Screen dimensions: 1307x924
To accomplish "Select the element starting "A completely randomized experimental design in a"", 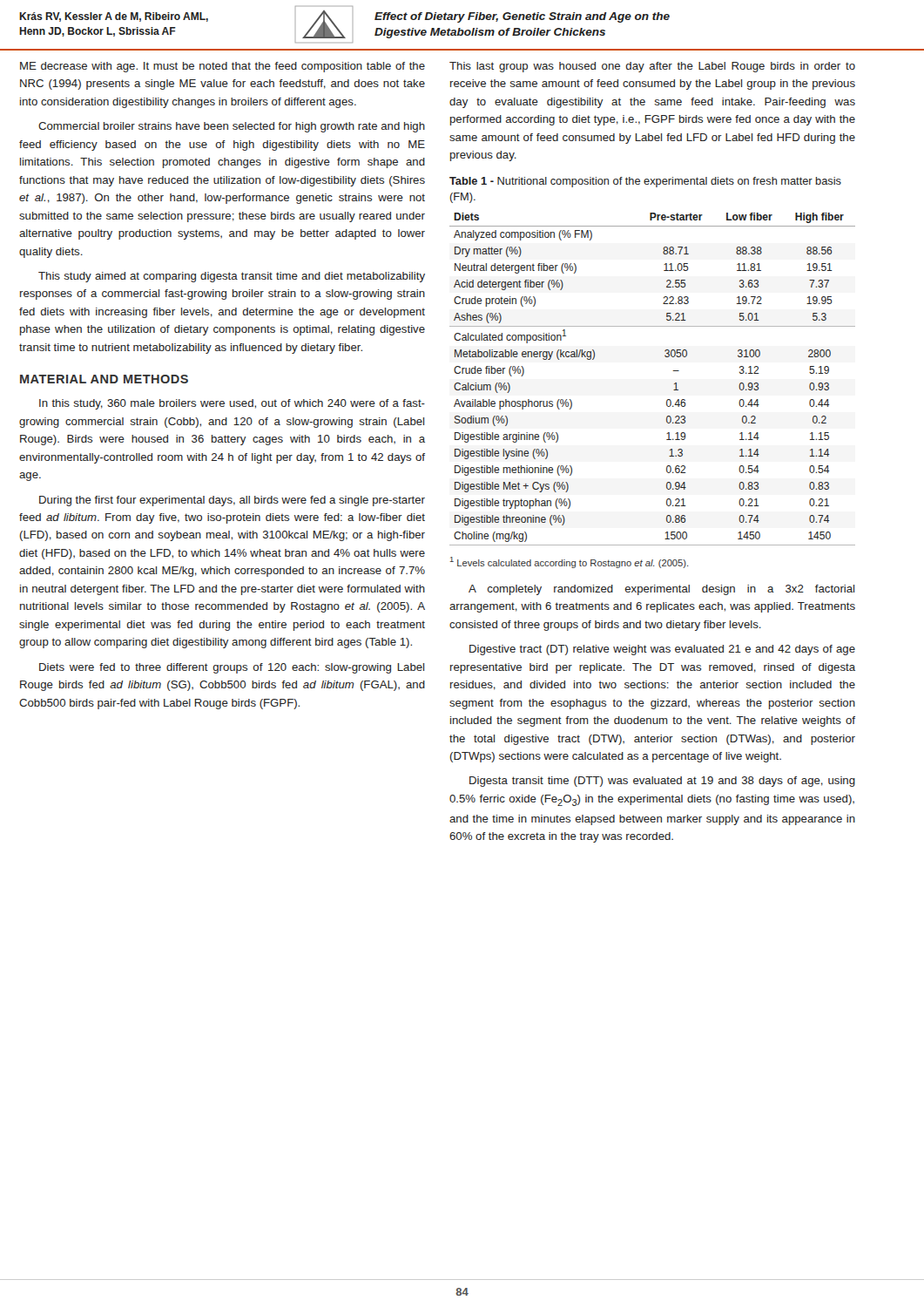I will [x=652, y=713].
